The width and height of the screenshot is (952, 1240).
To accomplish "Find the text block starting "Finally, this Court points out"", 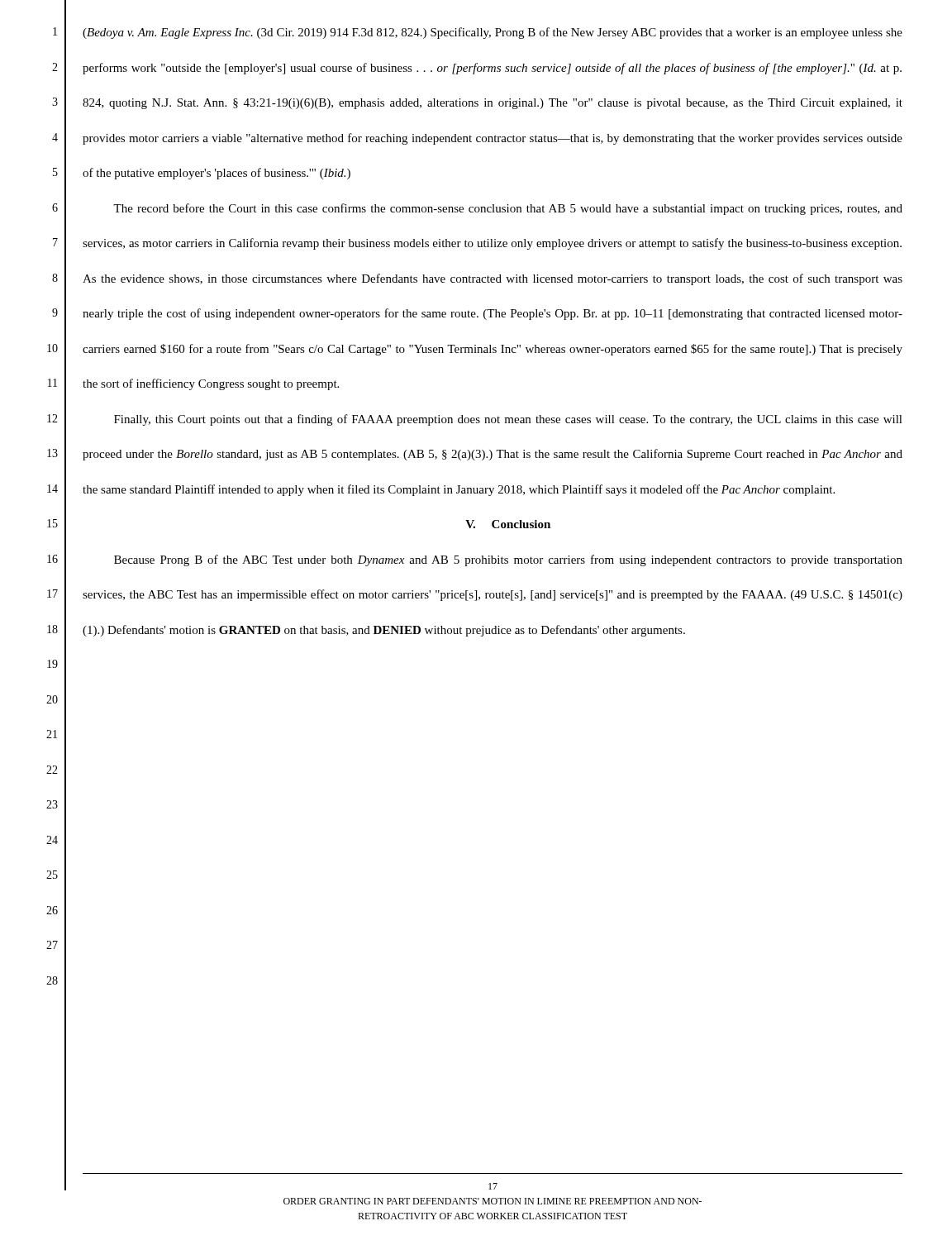I will [493, 454].
